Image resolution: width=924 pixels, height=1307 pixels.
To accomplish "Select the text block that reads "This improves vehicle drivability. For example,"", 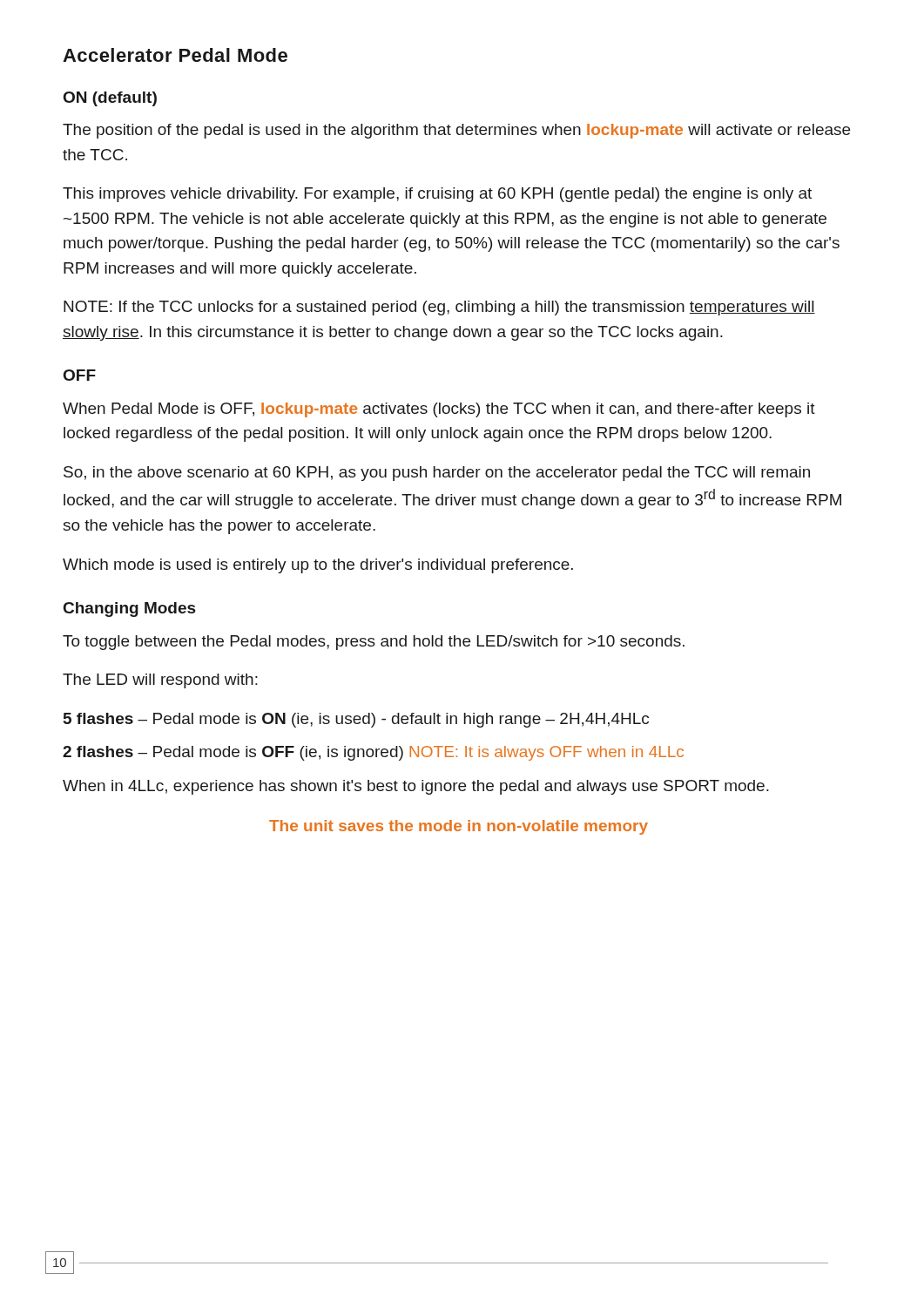I will click(x=451, y=231).
